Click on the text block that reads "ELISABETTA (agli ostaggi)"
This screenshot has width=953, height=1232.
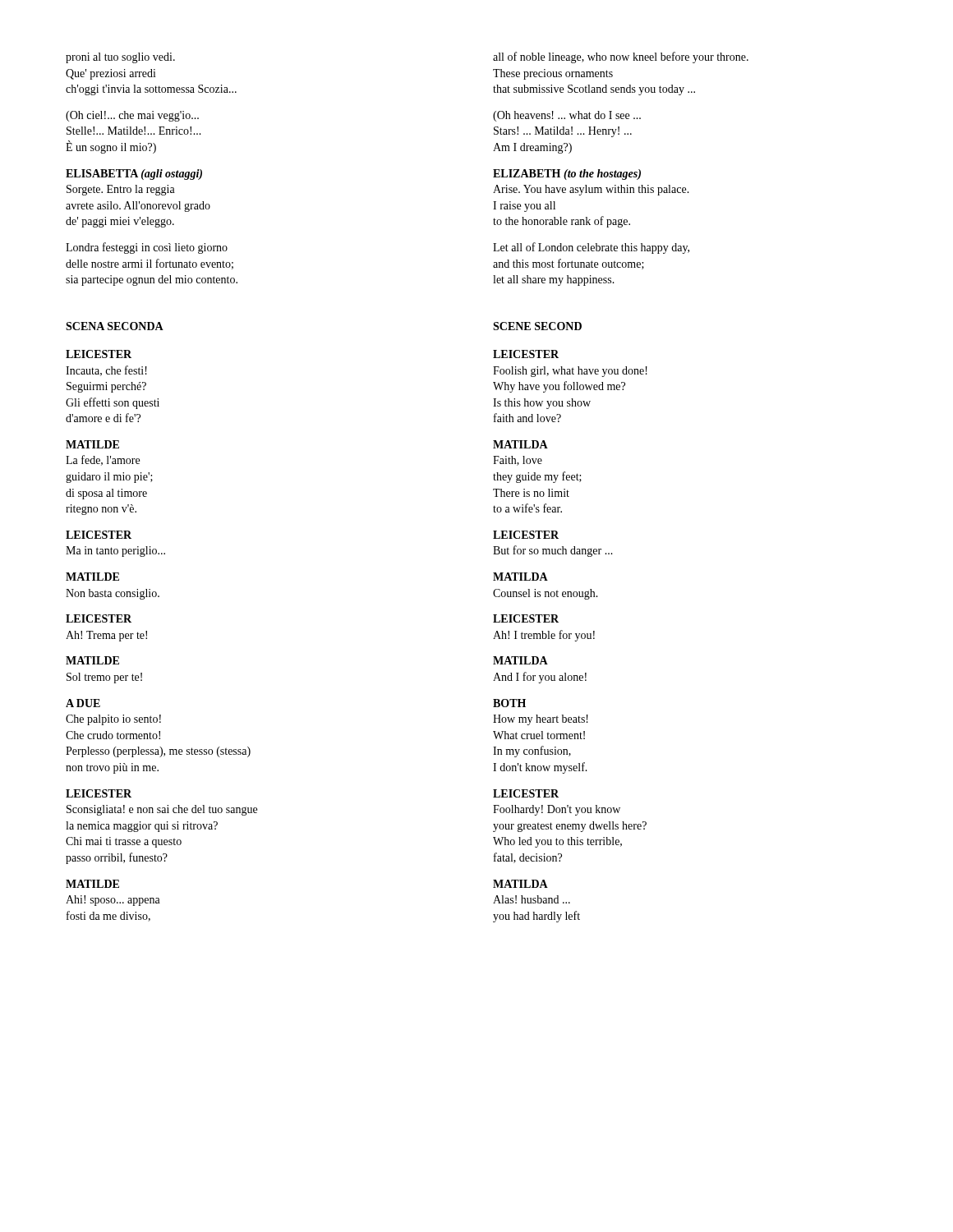pyautogui.click(x=138, y=197)
